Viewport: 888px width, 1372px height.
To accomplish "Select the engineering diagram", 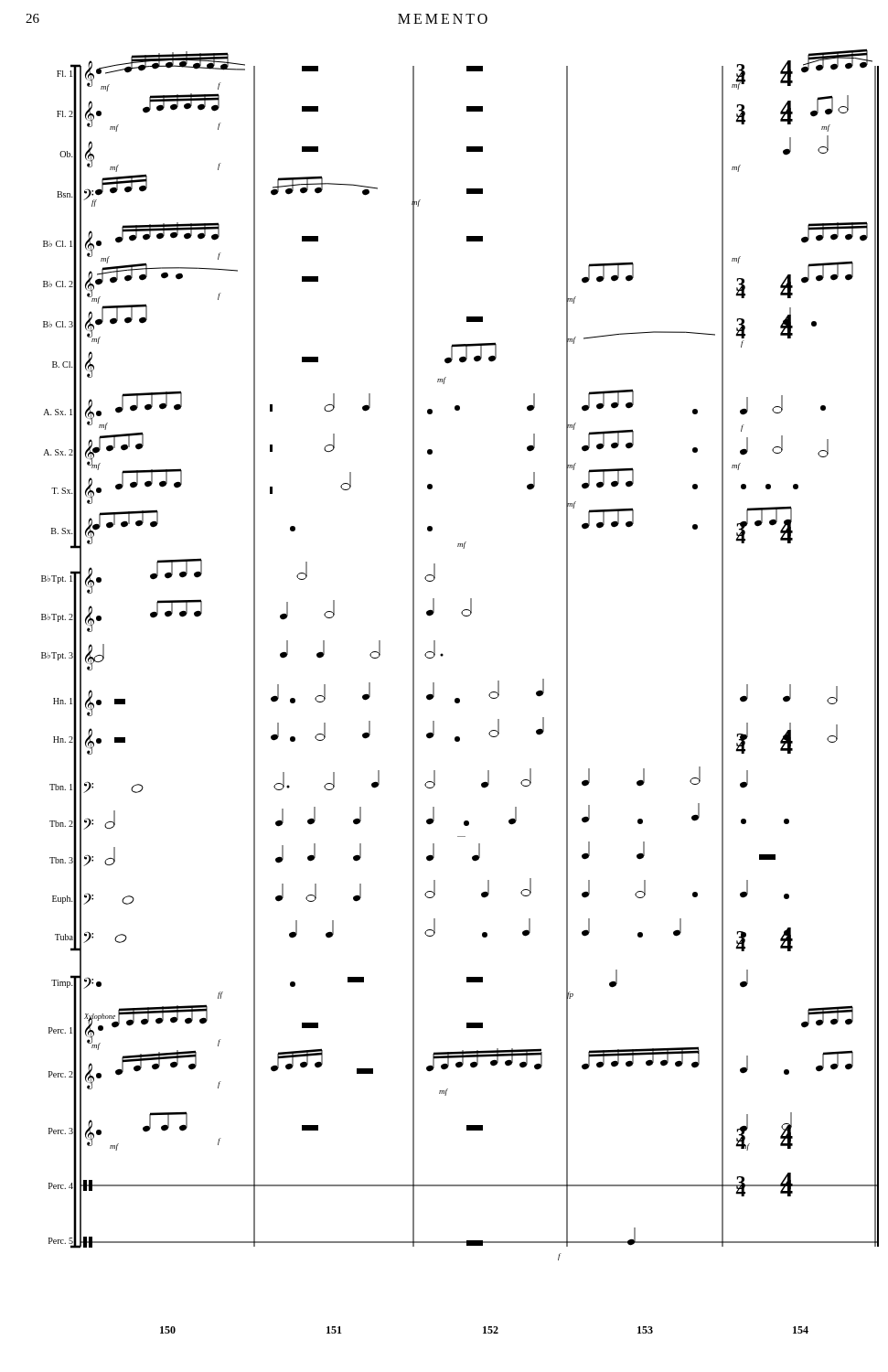I will pyautogui.click(x=451, y=687).
